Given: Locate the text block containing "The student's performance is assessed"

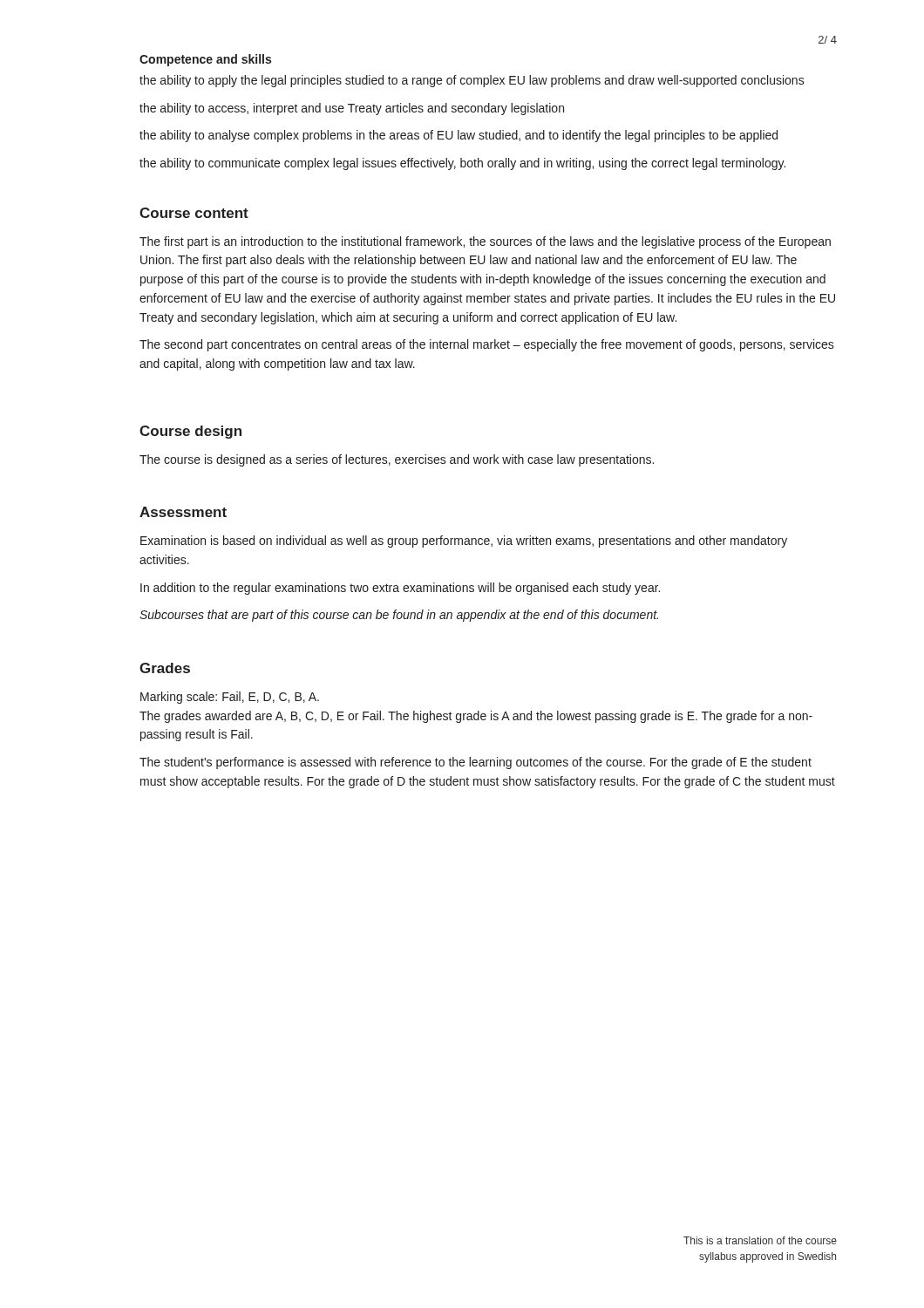Looking at the screenshot, I should 487,772.
